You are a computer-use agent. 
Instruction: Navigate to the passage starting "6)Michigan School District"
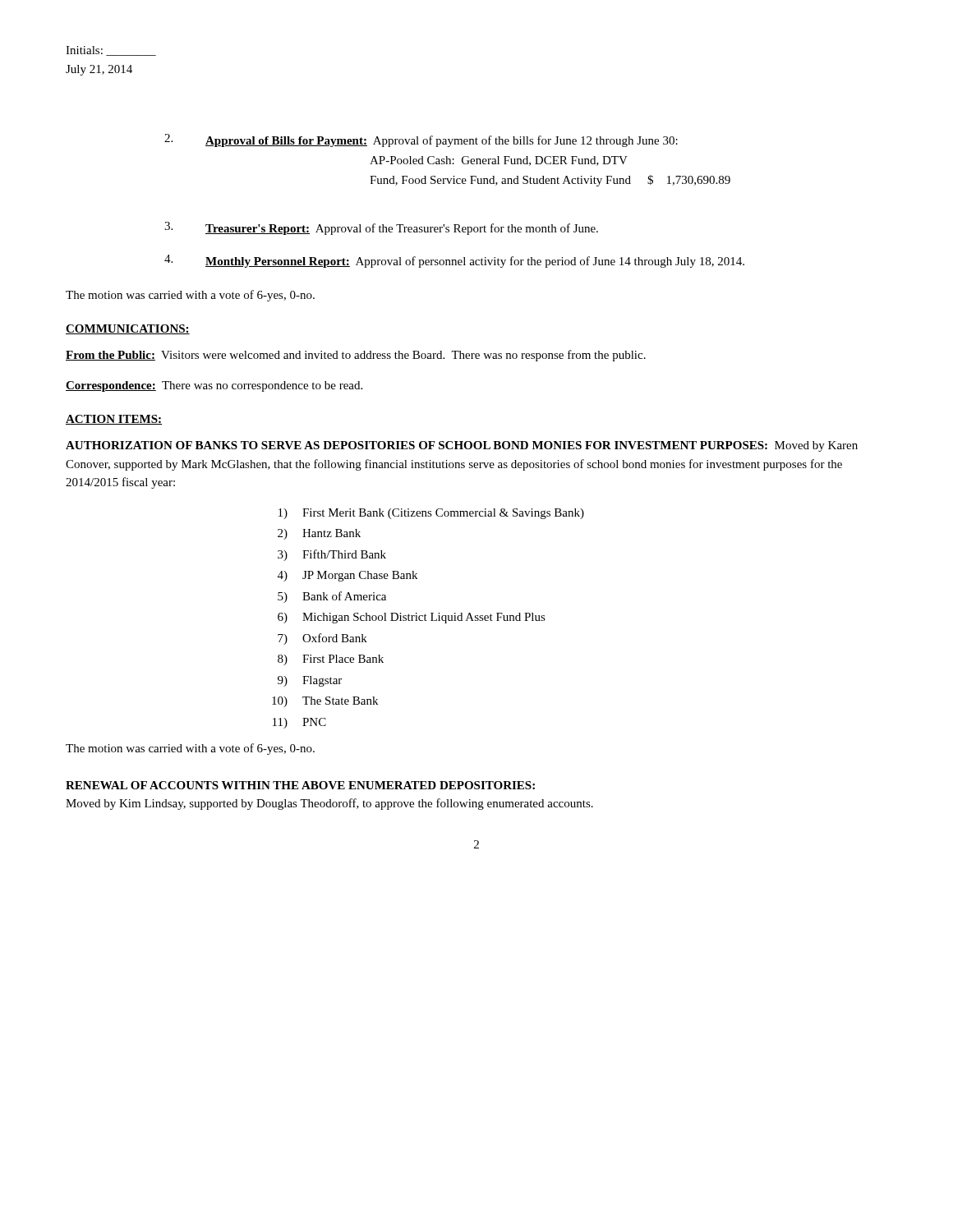396,617
